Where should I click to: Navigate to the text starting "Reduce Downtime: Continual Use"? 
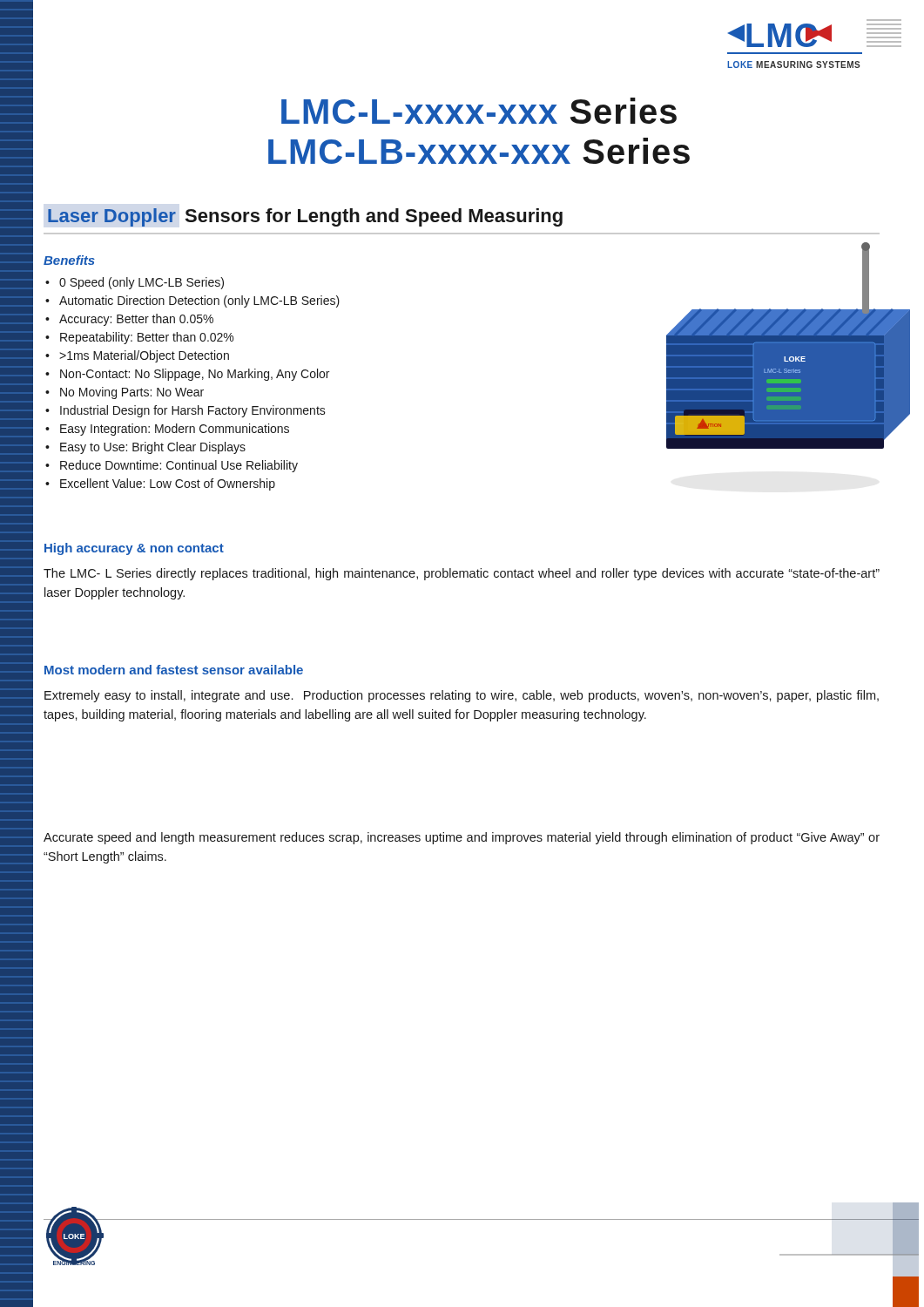[178, 465]
